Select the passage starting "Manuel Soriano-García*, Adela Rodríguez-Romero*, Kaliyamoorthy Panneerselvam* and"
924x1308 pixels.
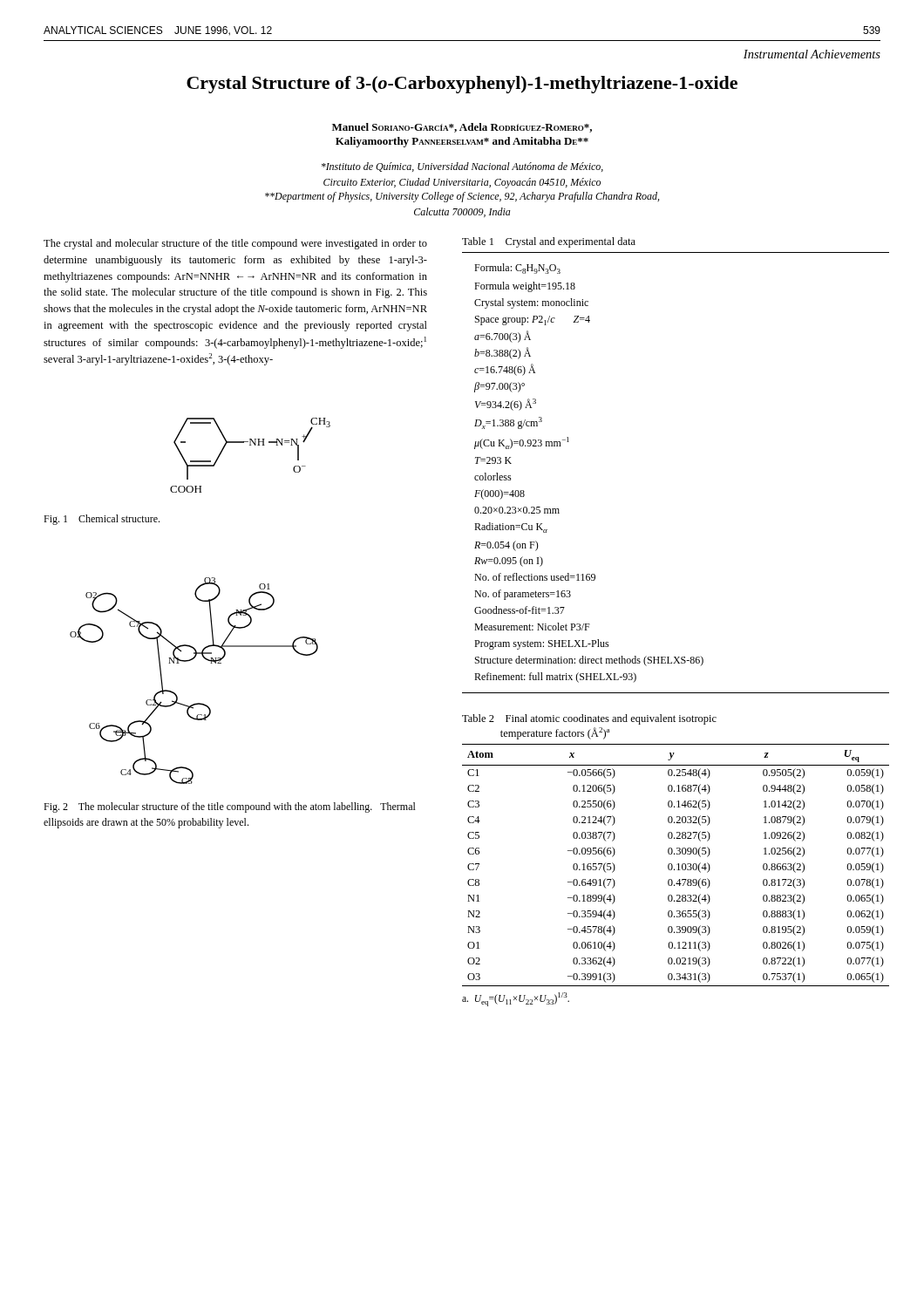point(462,134)
